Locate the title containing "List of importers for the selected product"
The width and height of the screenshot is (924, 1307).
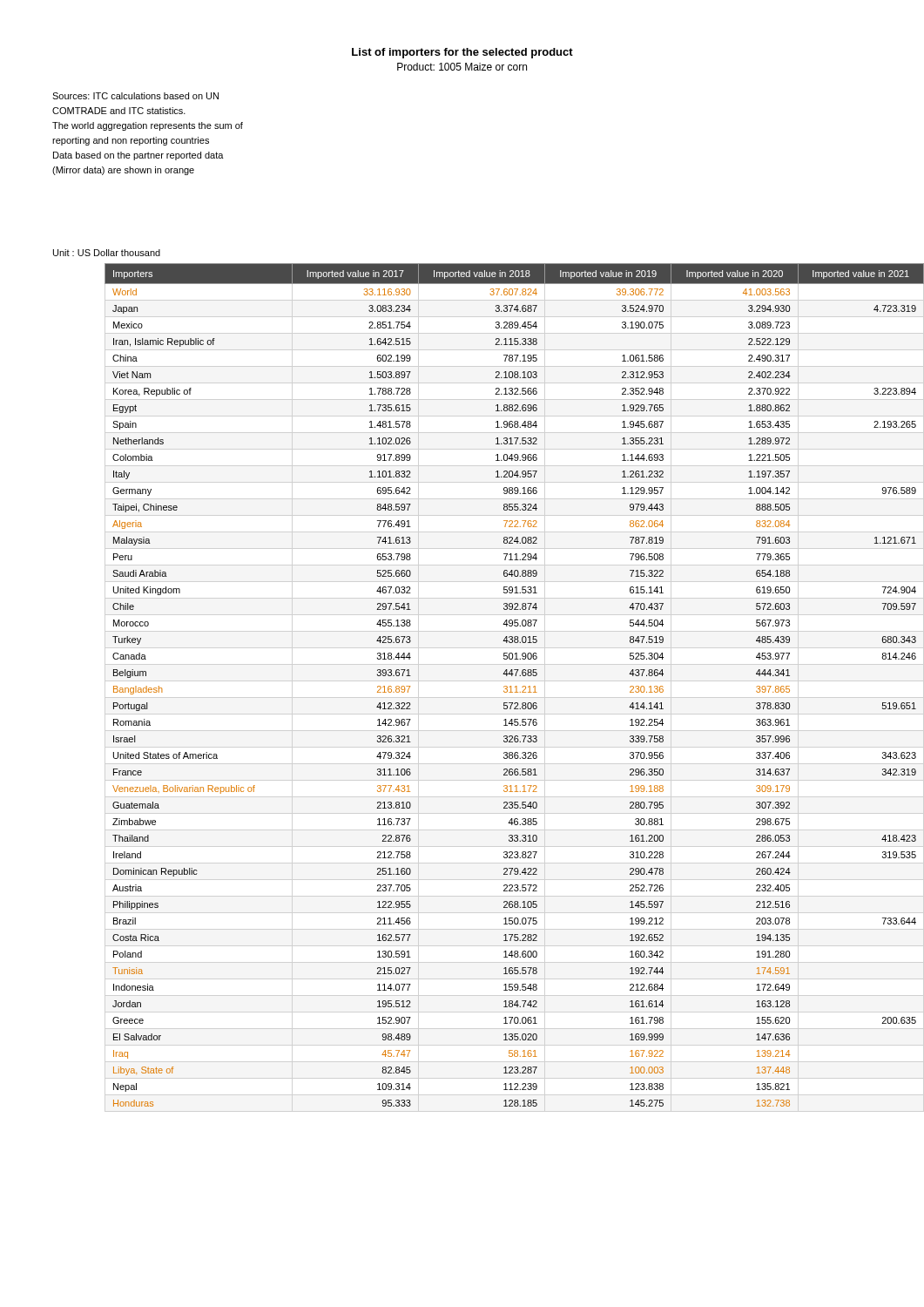(462, 52)
